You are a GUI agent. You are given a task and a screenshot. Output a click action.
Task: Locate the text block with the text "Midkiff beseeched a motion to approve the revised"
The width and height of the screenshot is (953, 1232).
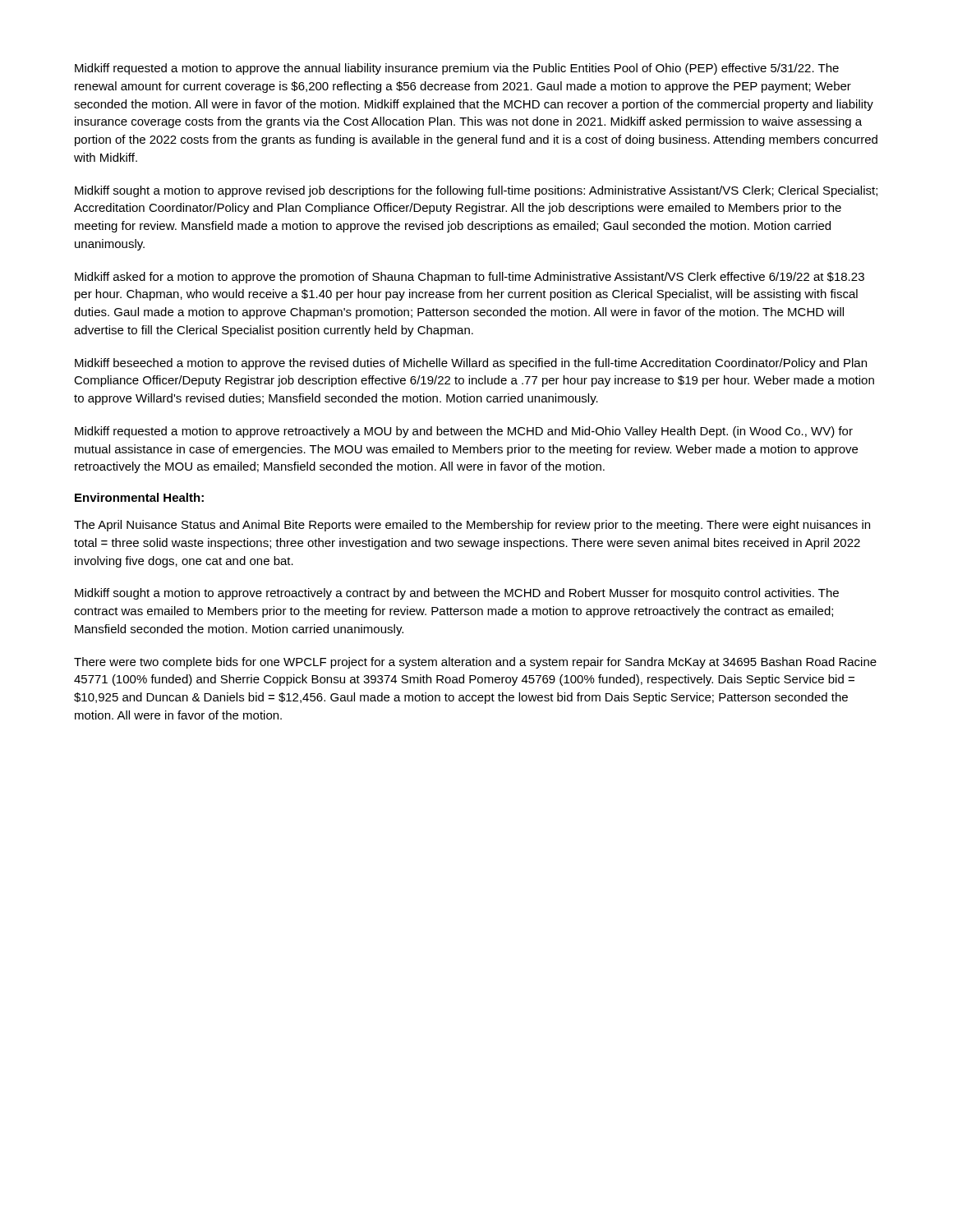pos(474,380)
